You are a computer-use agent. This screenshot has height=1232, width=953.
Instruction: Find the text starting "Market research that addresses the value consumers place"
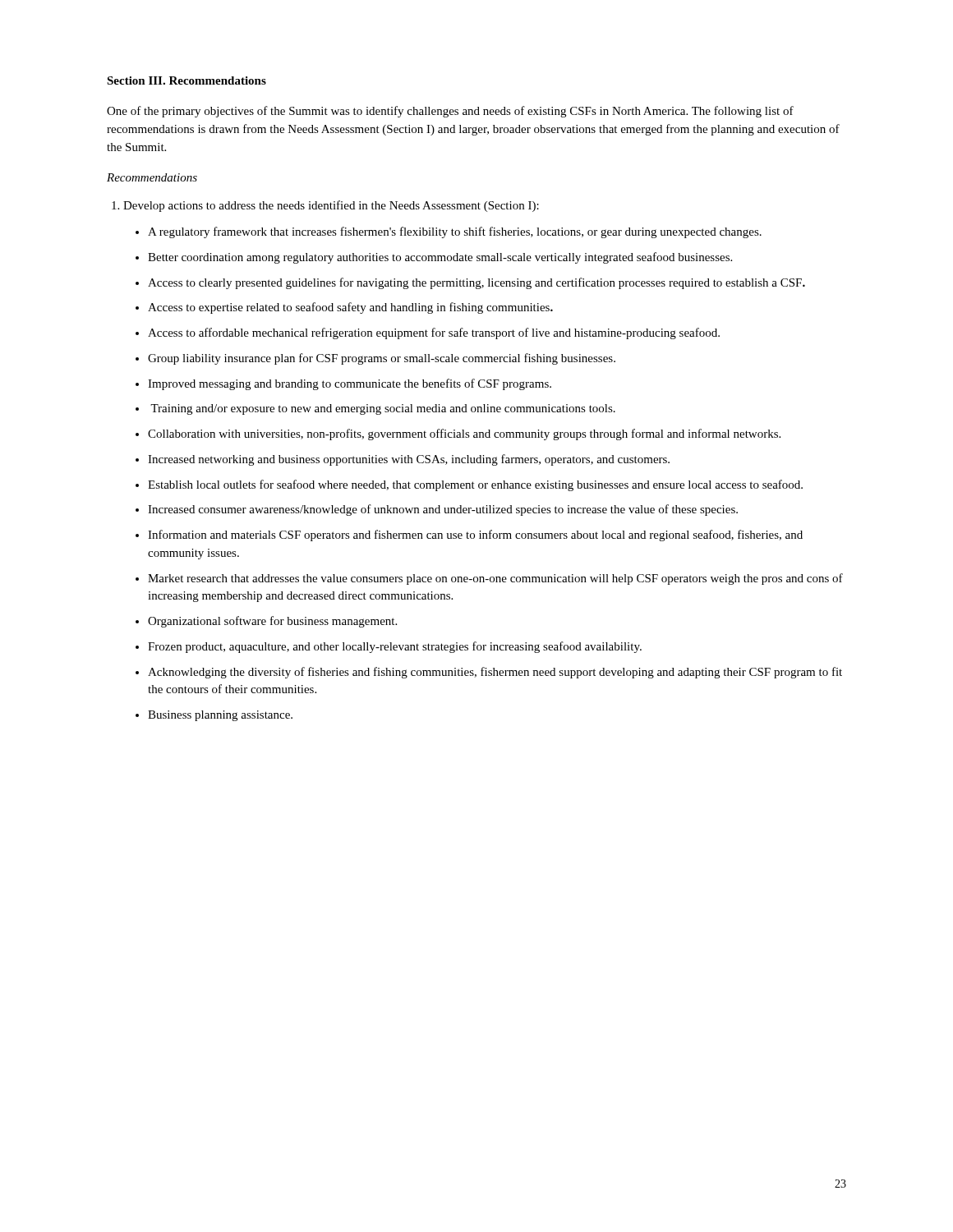point(495,587)
